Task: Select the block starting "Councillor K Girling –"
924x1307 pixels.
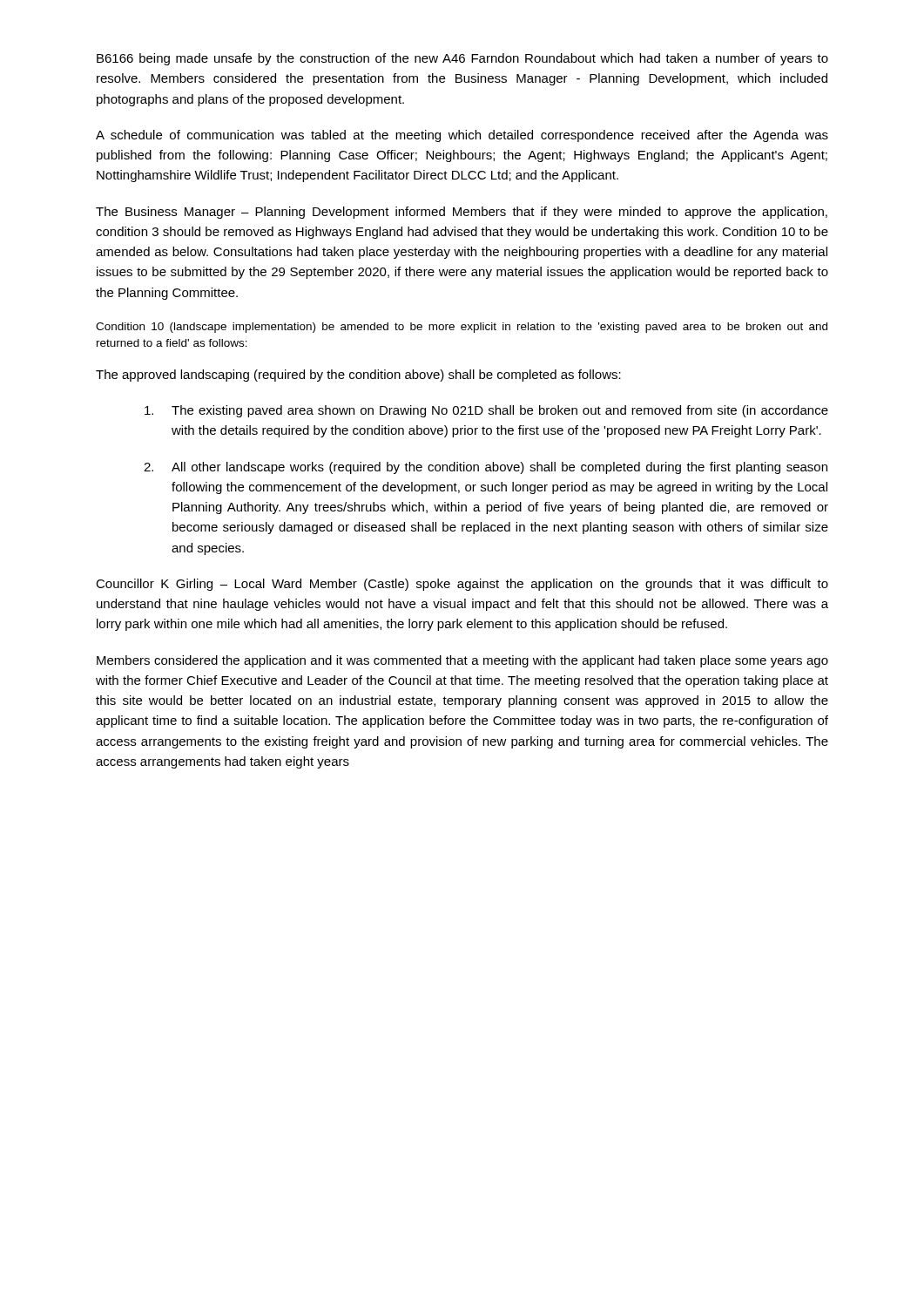Action: coord(462,604)
